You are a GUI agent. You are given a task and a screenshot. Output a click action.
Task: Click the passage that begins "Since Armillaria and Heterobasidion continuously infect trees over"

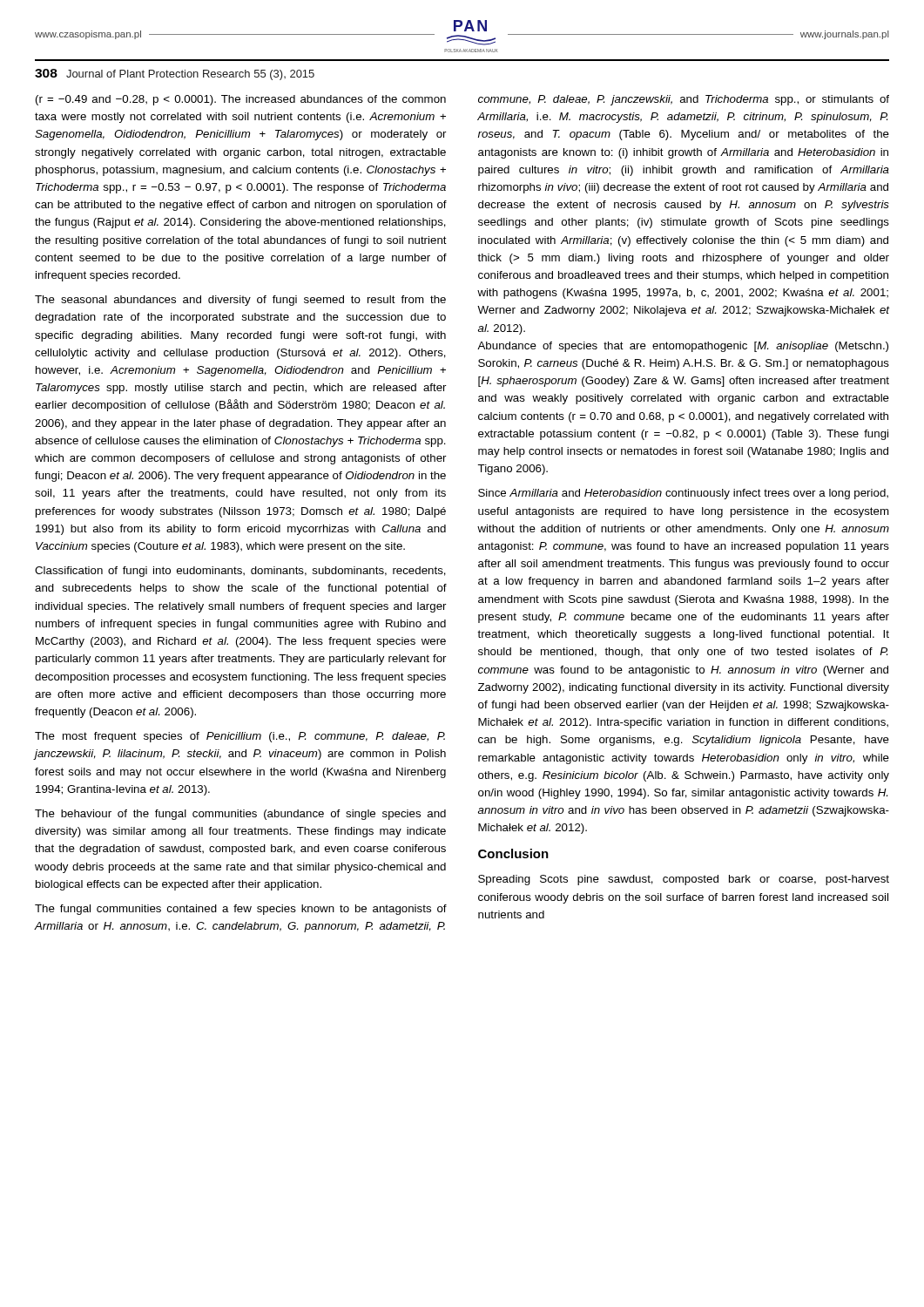click(x=683, y=661)
